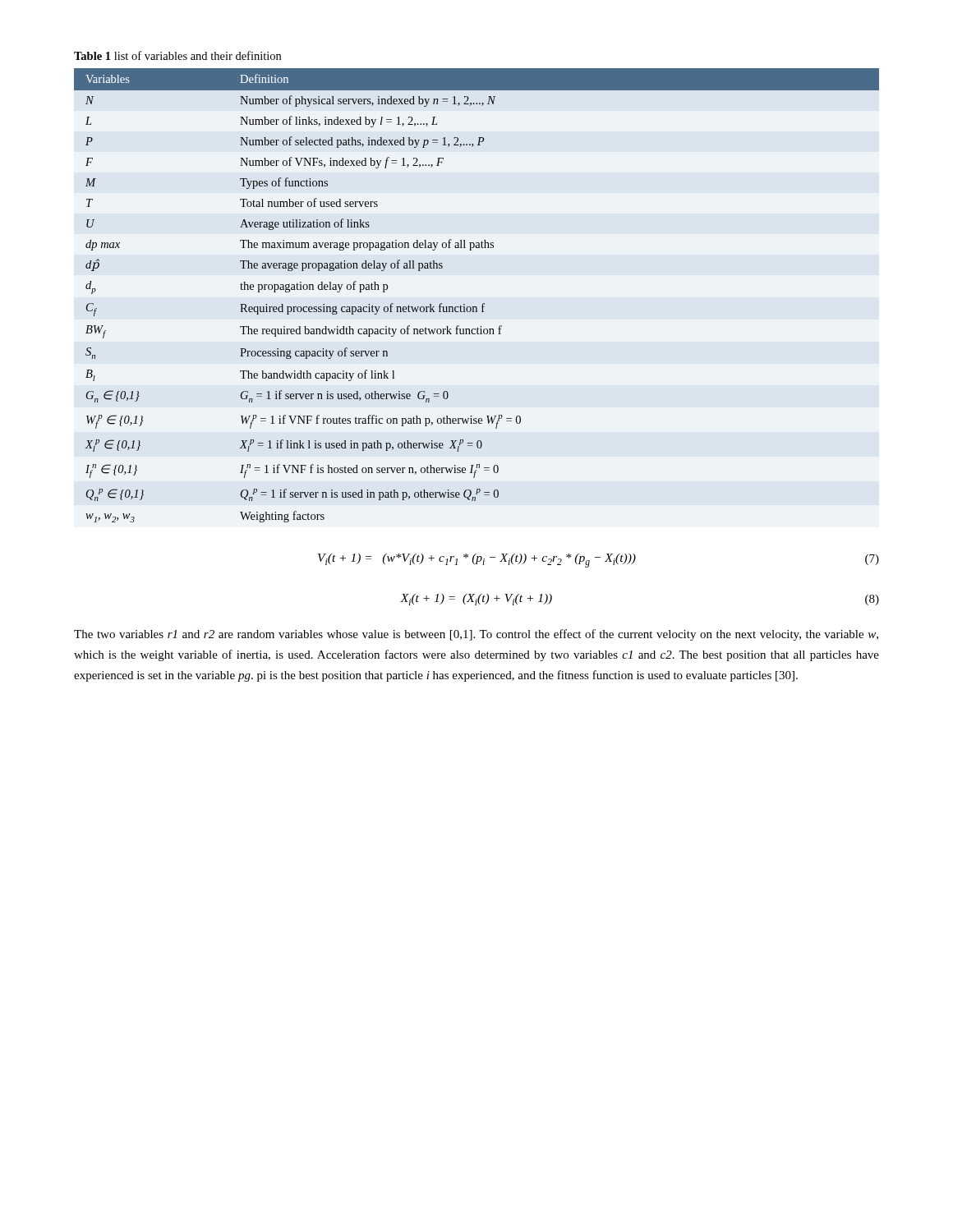Locate the table with the text "The bandwidth capacity of"
The height and width of the screenshot is (1232, 953).
(x=476, y=298)
